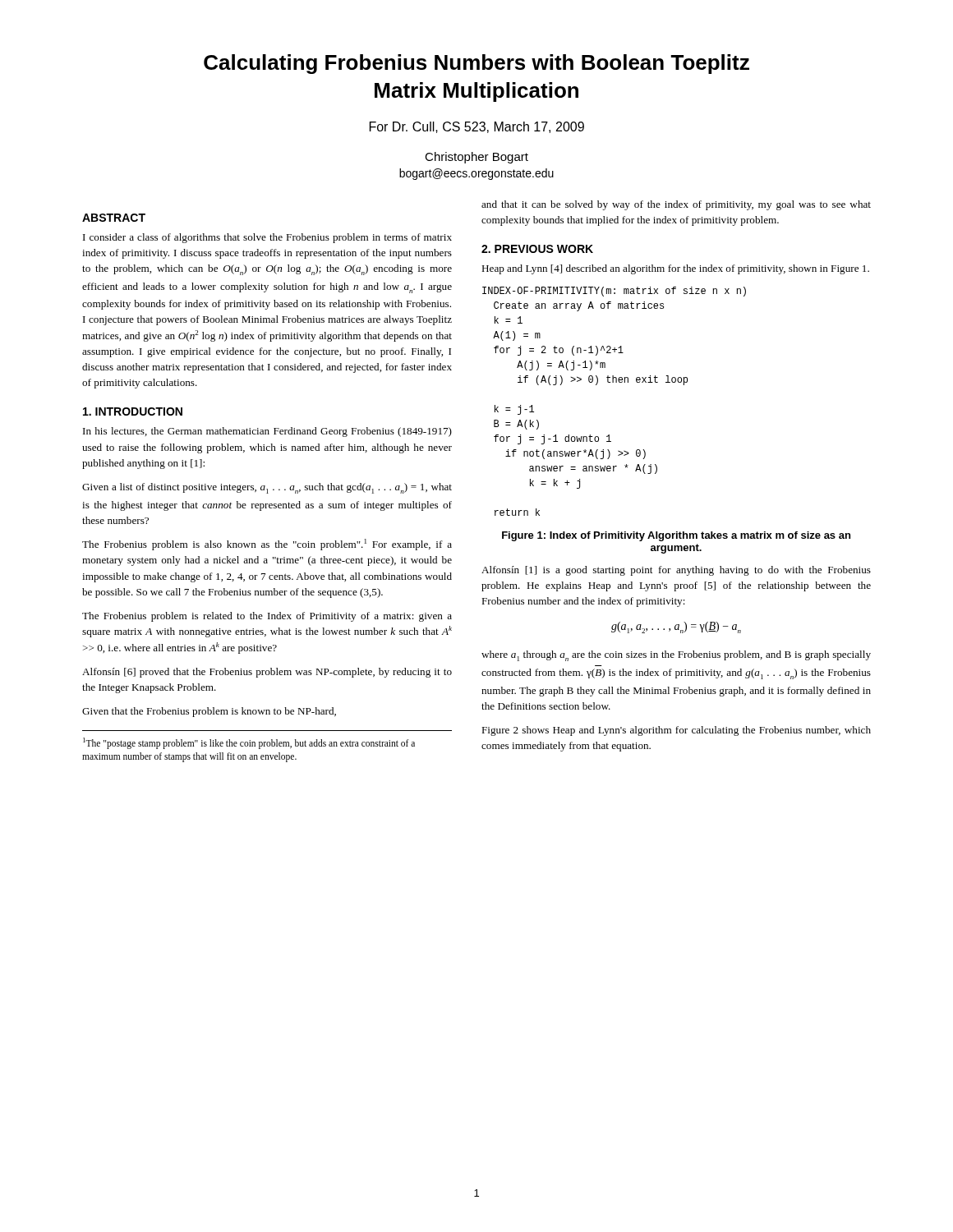Click the passage that begins "Alfonsín [6] proved that the Frobenius problem"
Image resolution: width=953 pixels, height=1232 pixels.
pyautogui.click(x=267, y=679)
